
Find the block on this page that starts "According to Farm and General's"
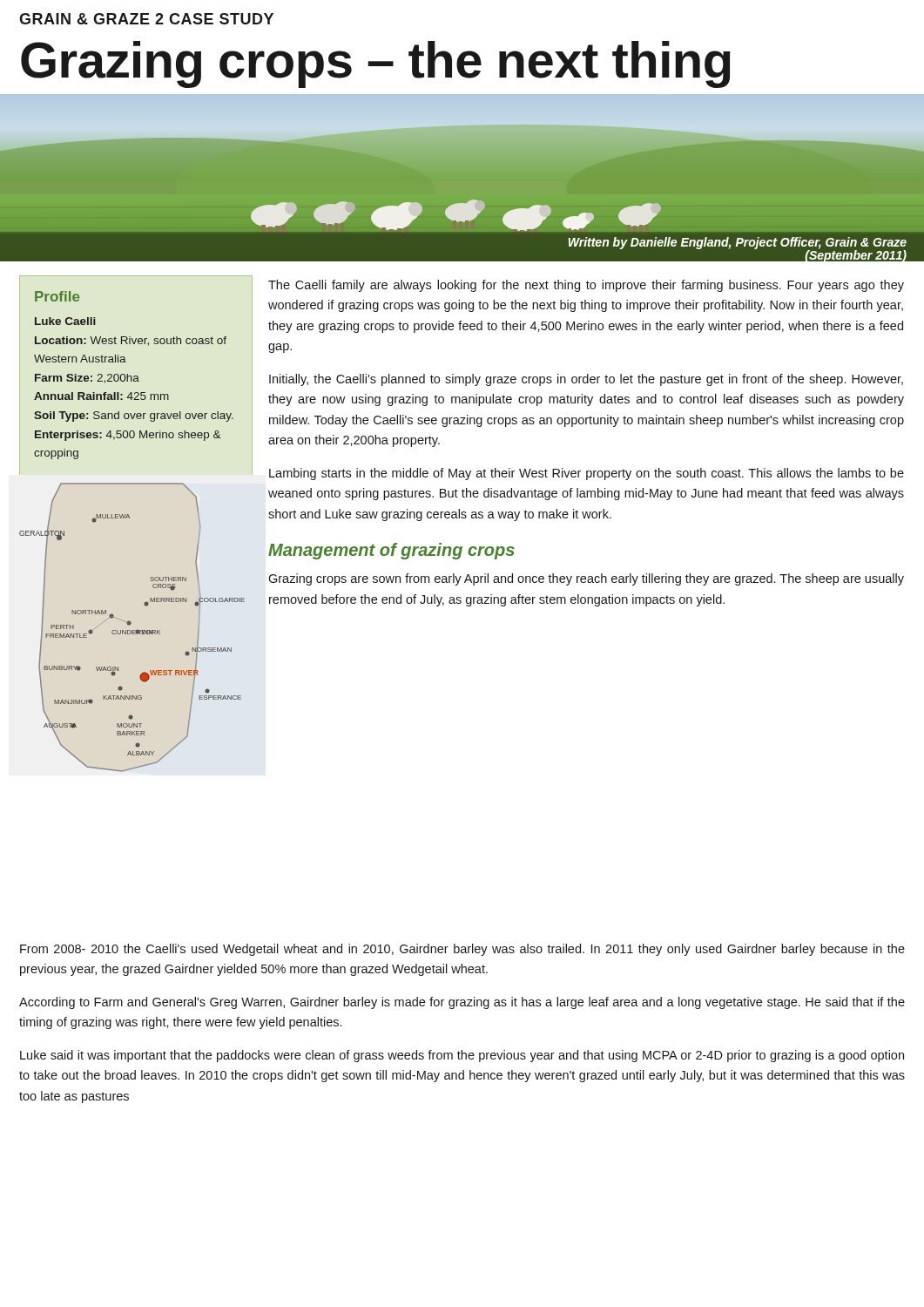tap(462, 1012)
